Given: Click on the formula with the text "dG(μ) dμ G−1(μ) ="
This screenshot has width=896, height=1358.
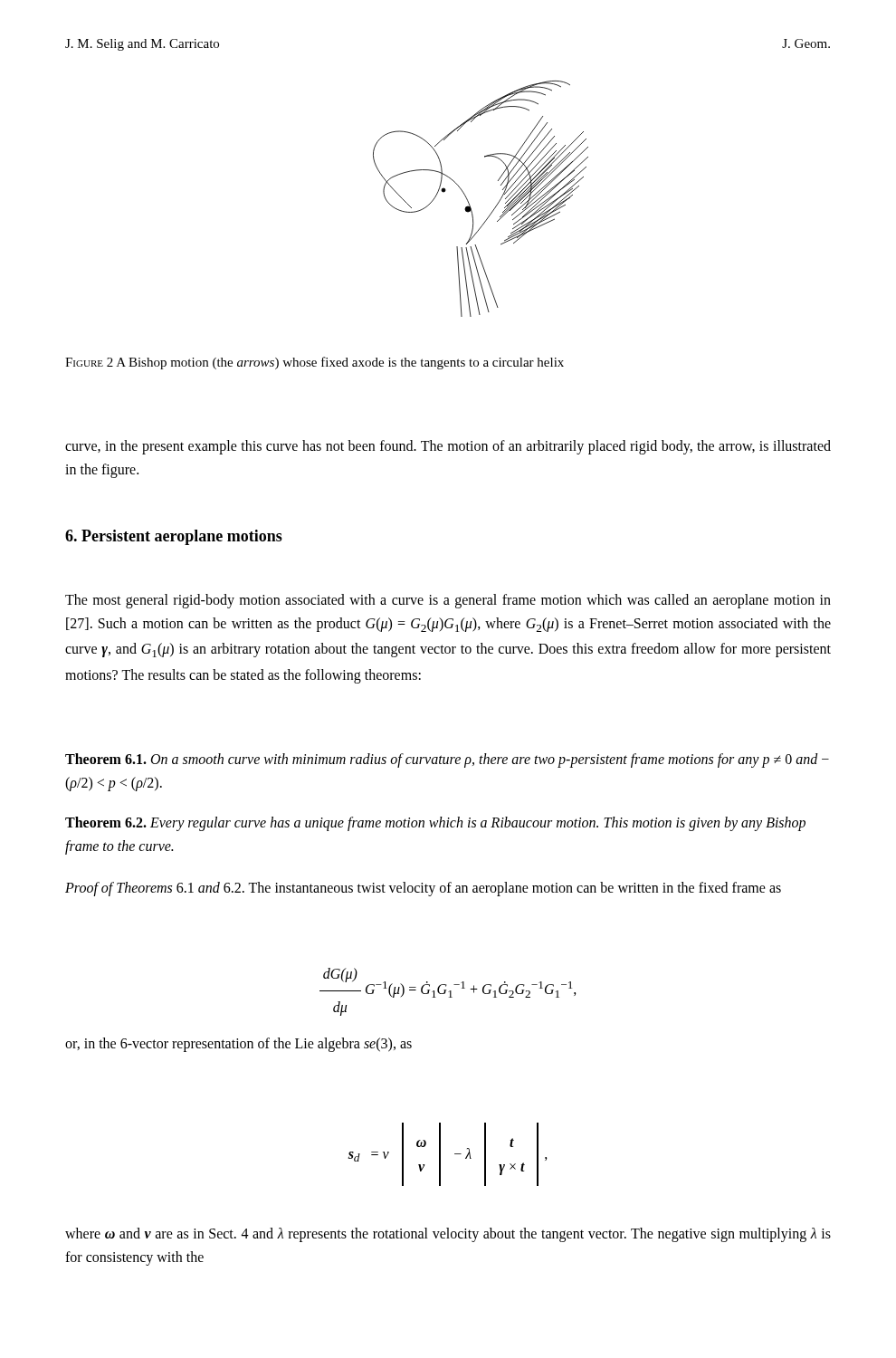Looking at the screenshot, I should coord(448,991).
